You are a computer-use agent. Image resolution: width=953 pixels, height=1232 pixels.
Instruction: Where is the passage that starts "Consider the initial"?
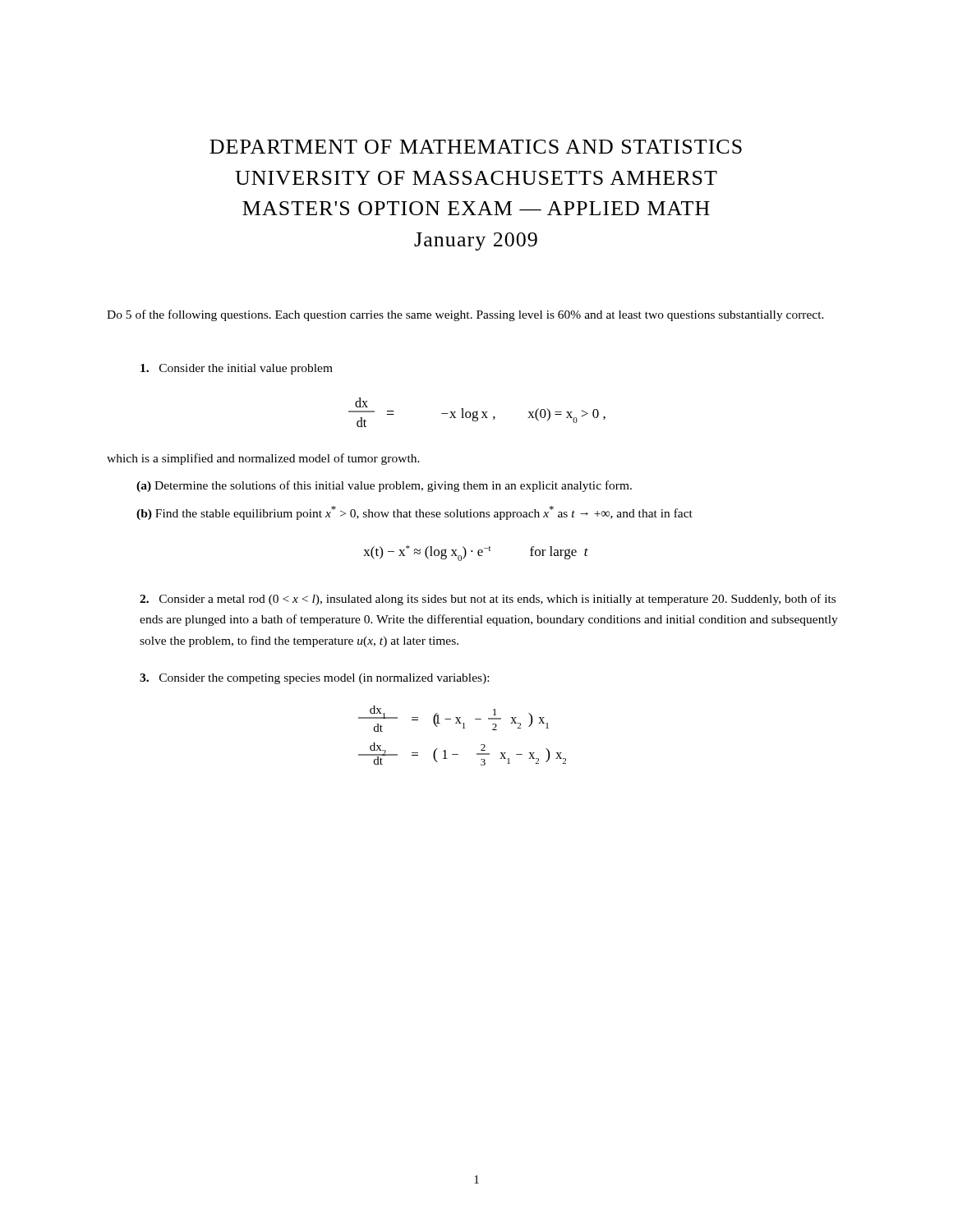(x=236, y=367)
